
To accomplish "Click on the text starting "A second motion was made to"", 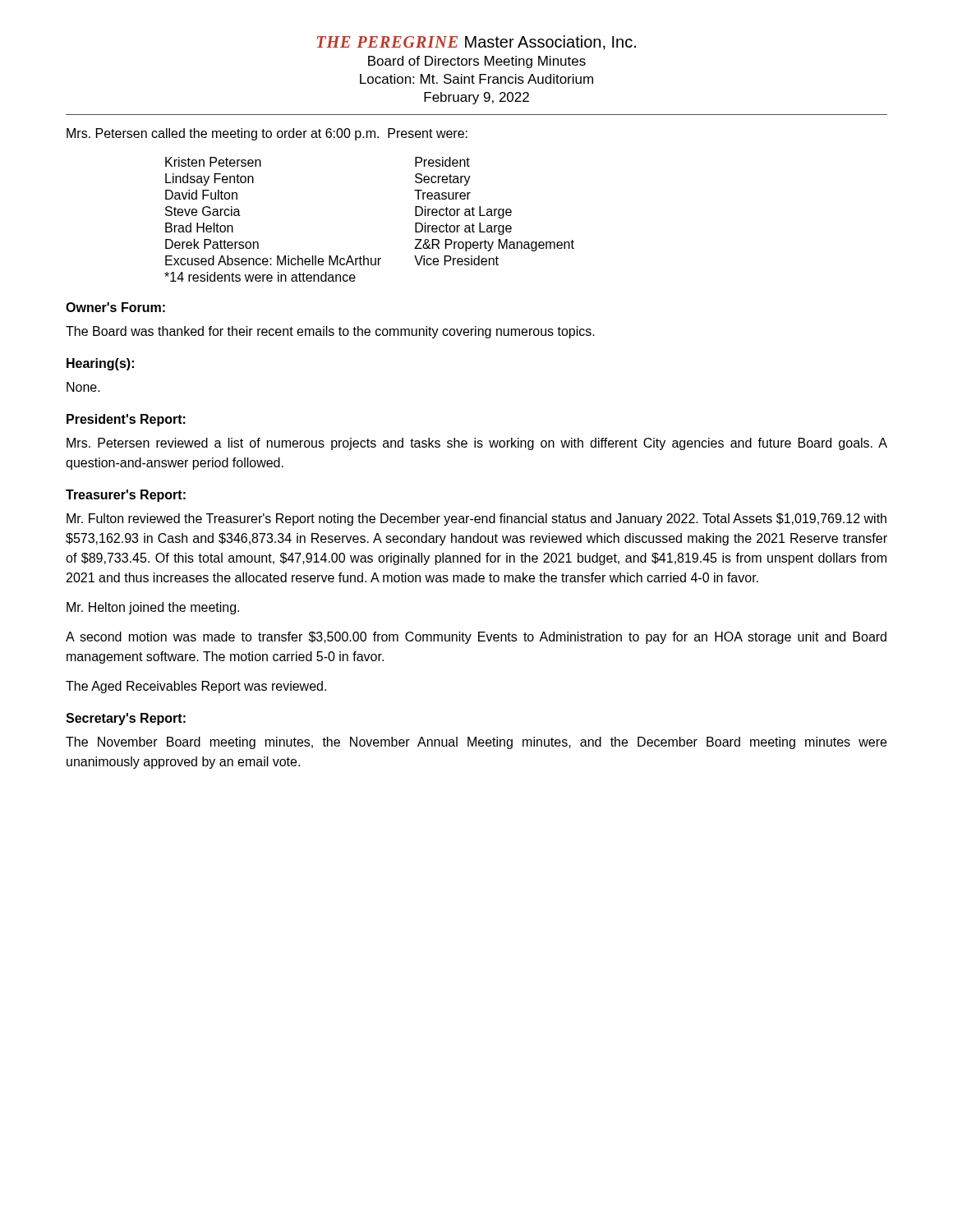I will pos(476,647).
